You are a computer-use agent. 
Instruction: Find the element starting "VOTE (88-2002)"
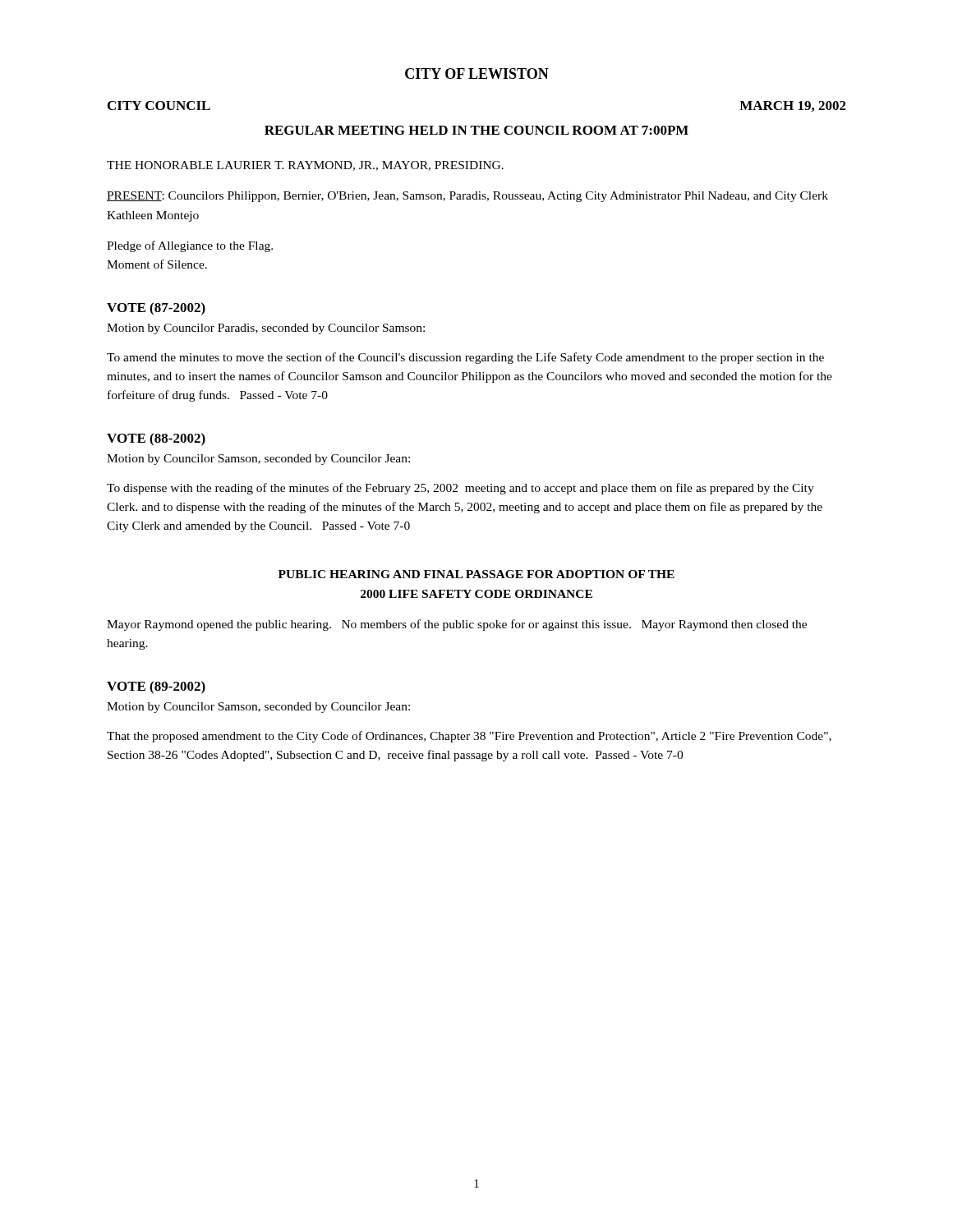(x=156, y=438)
